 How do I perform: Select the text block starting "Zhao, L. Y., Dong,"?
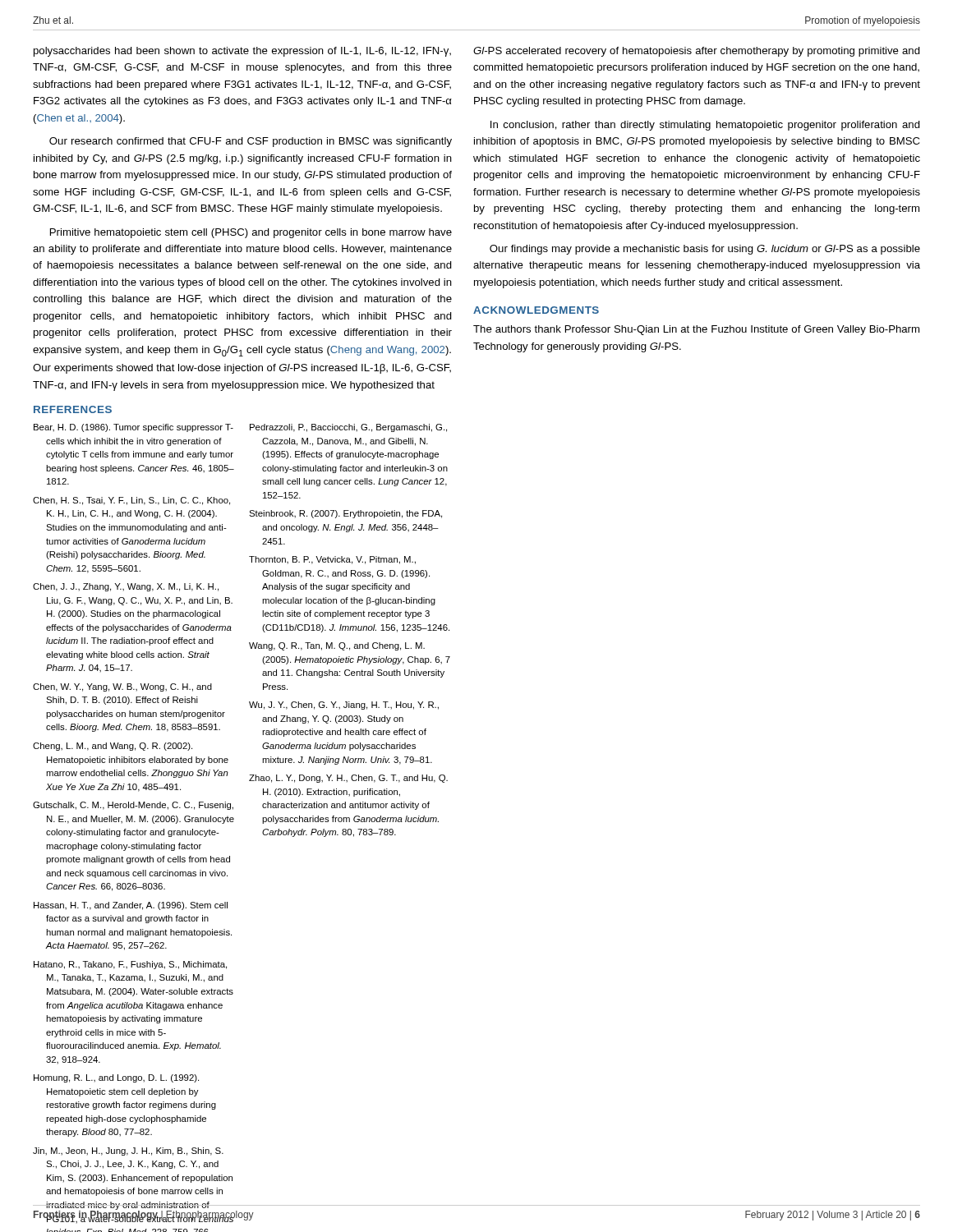tap(349, 805)
